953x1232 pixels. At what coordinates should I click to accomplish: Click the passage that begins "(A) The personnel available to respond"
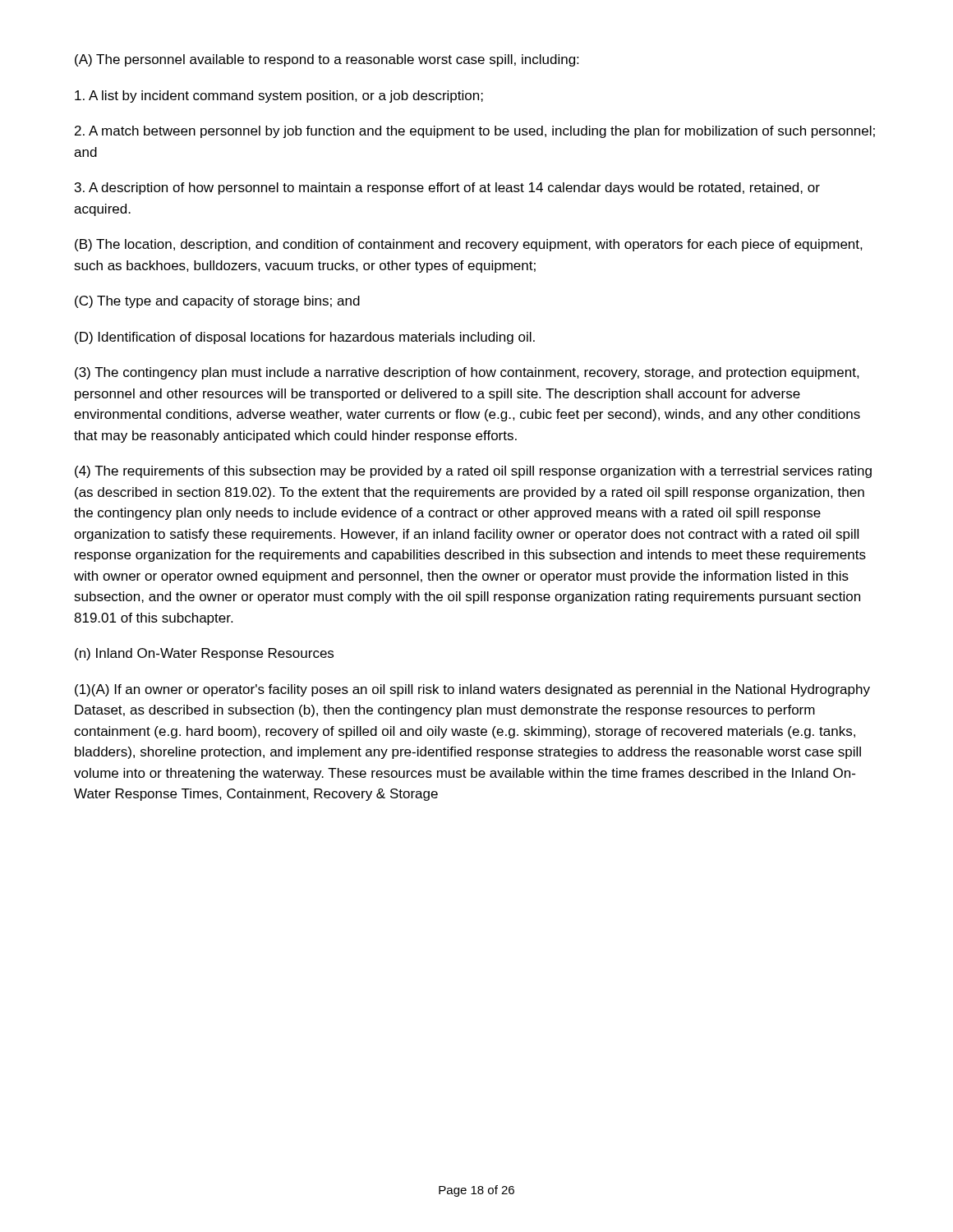pos(327,60)
